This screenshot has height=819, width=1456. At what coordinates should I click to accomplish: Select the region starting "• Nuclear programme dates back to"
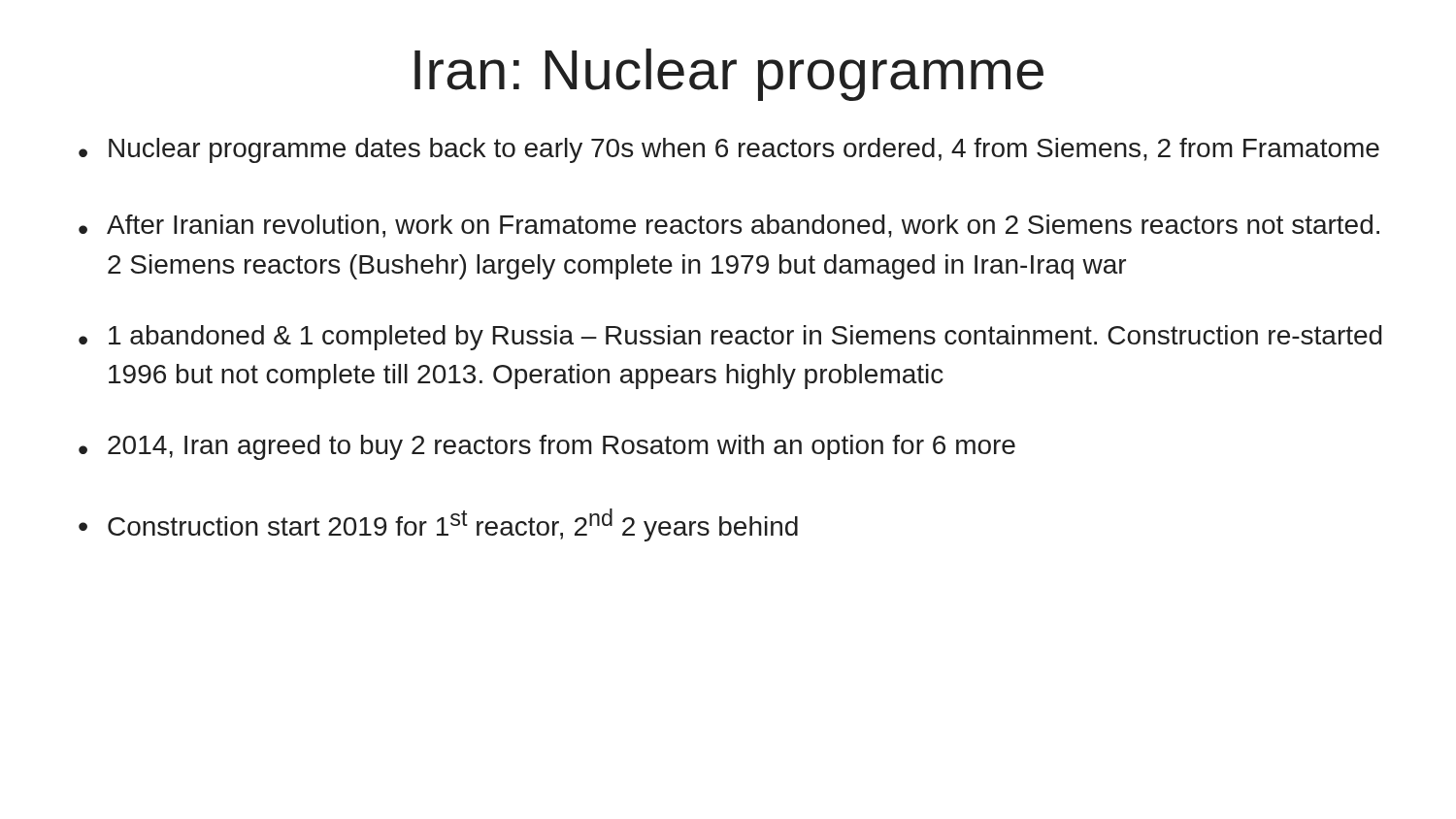[x=738, y=152]
